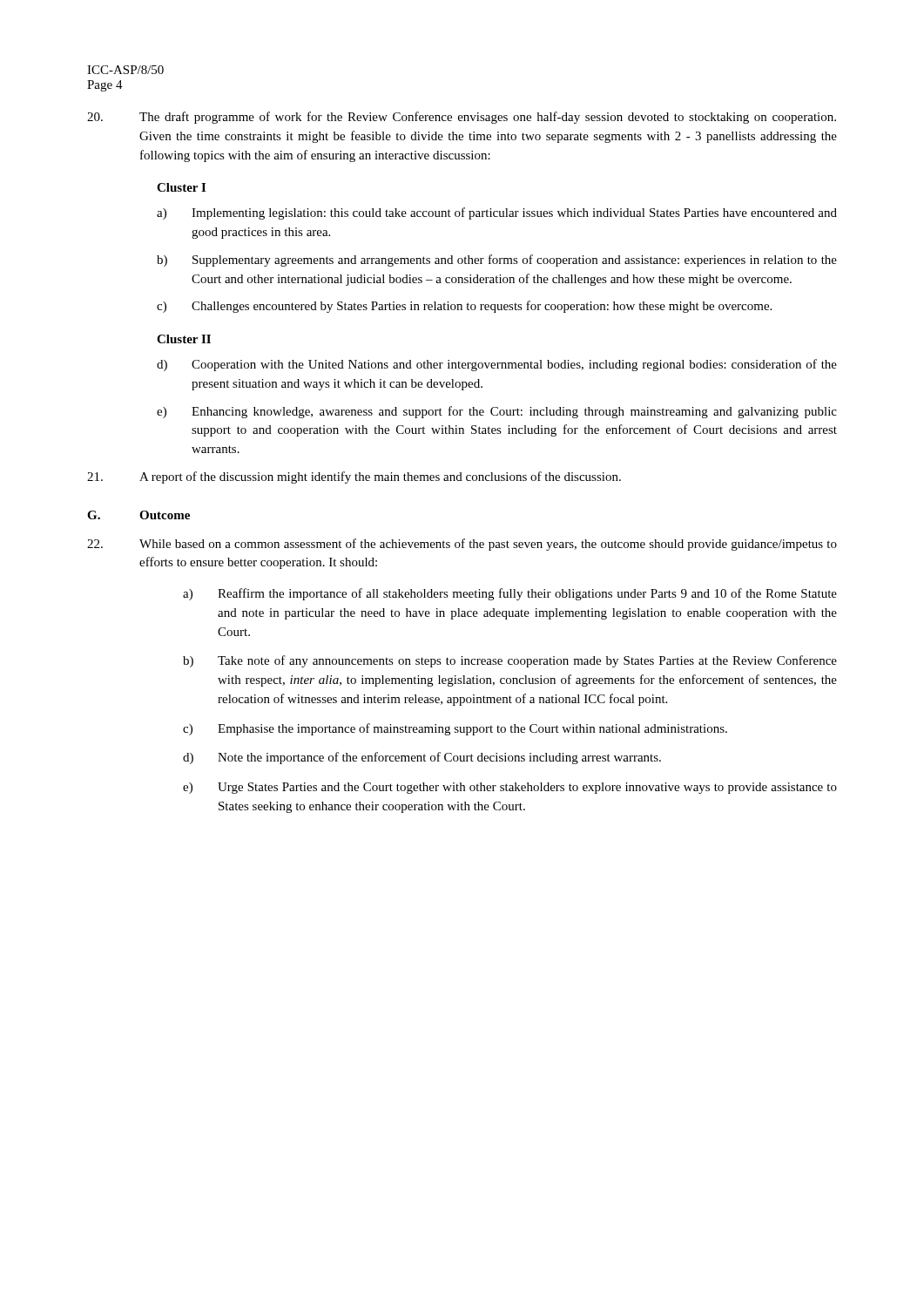Screen dimensions: 1307x924
Task: Find the section header that reads "G. Outcome"
Action: [139, 515]
